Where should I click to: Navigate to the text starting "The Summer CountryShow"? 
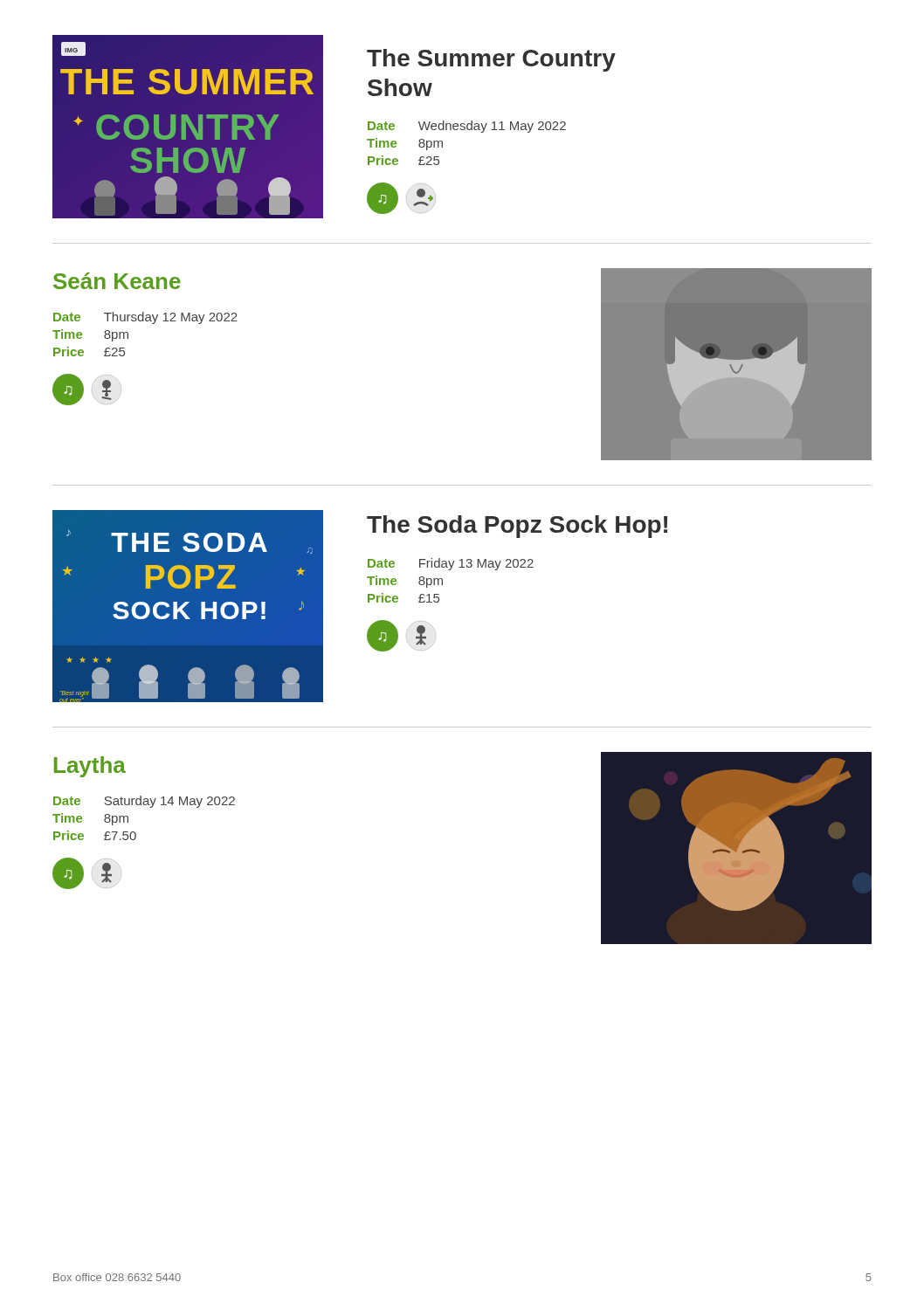[491, 73]
